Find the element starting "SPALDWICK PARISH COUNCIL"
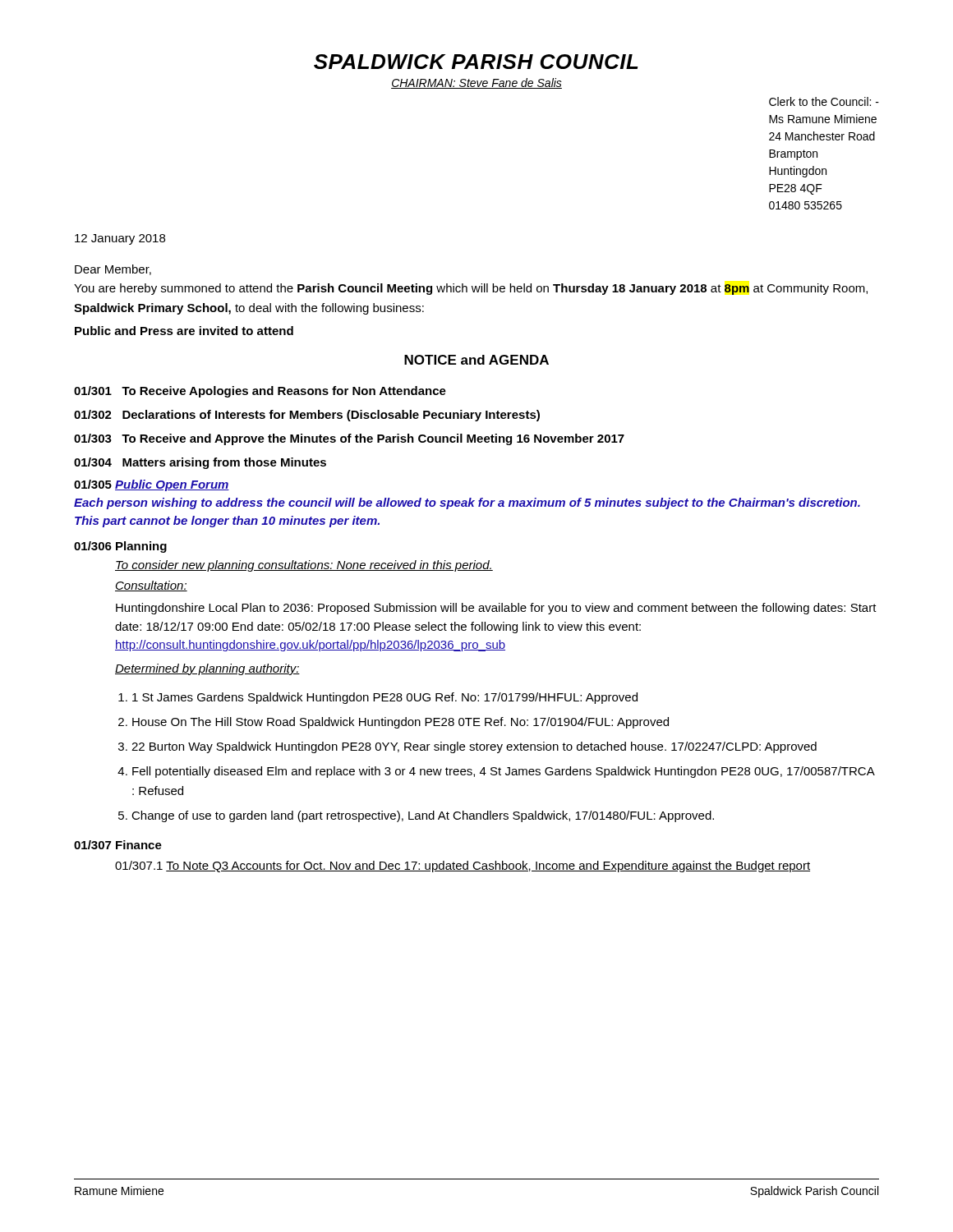This screenshot has width=953, height=1232. click(476, 62)
